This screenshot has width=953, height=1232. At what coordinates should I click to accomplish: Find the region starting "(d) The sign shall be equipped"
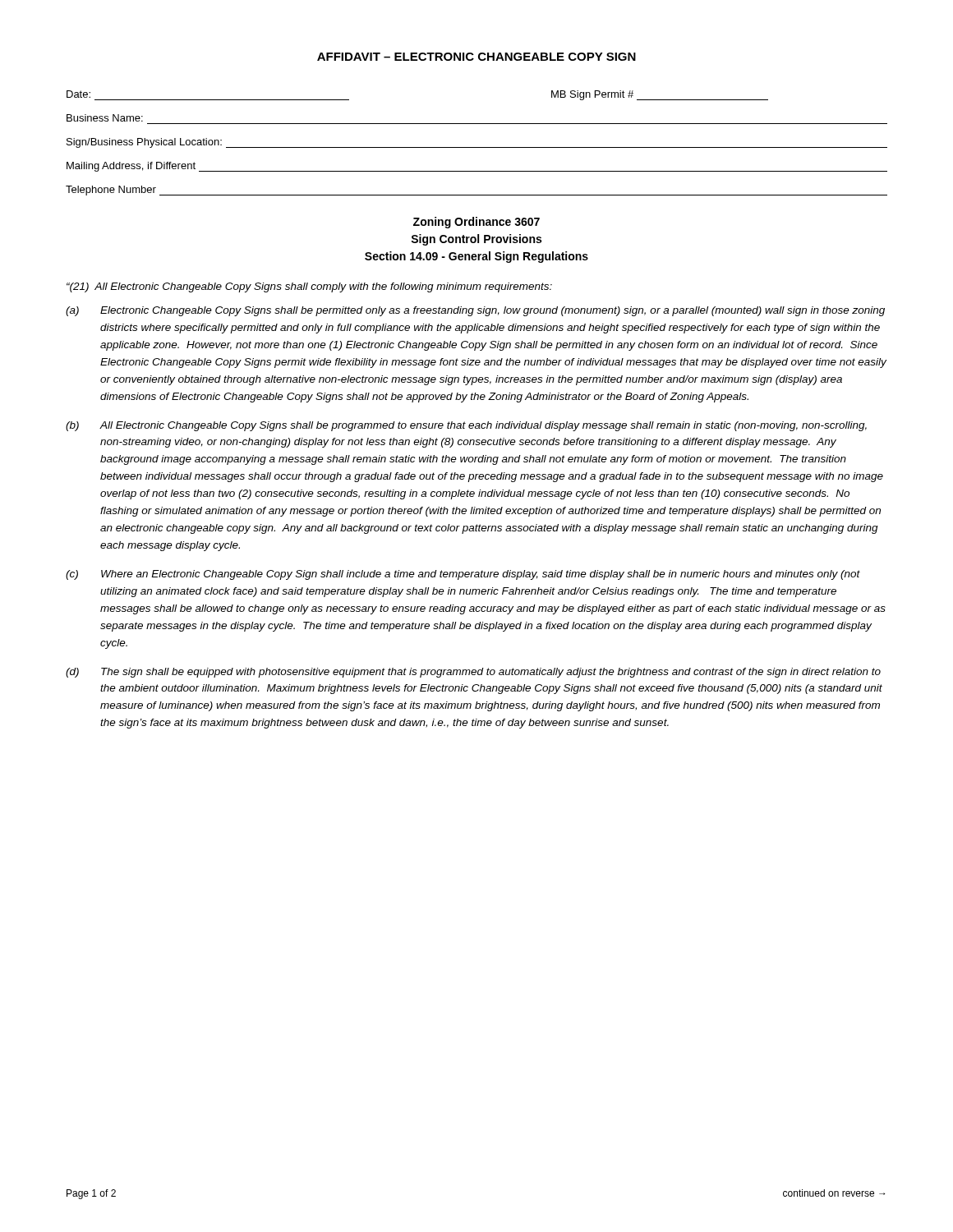(476, 698)
